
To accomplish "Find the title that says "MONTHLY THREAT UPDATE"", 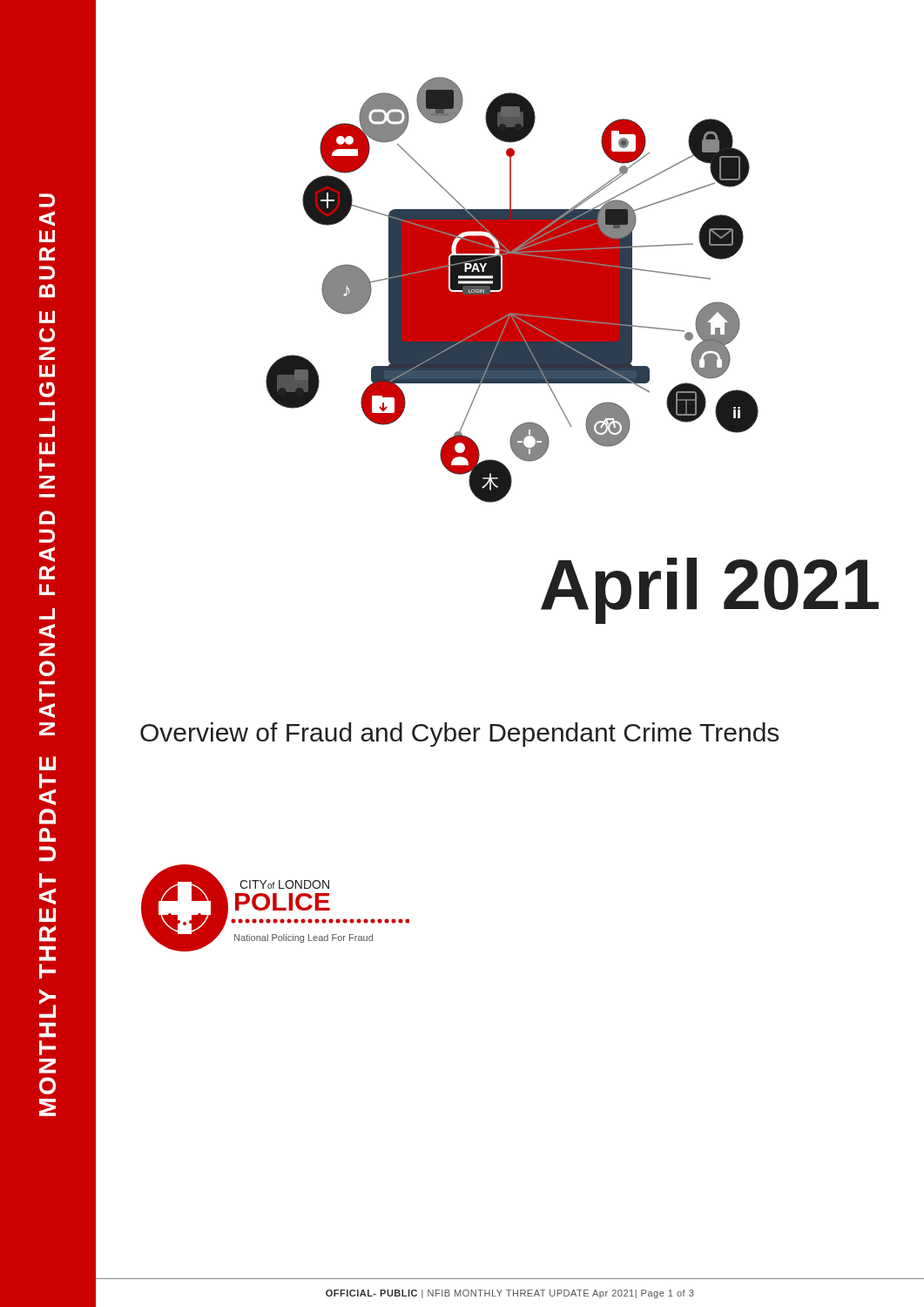I will click(48, 936).
